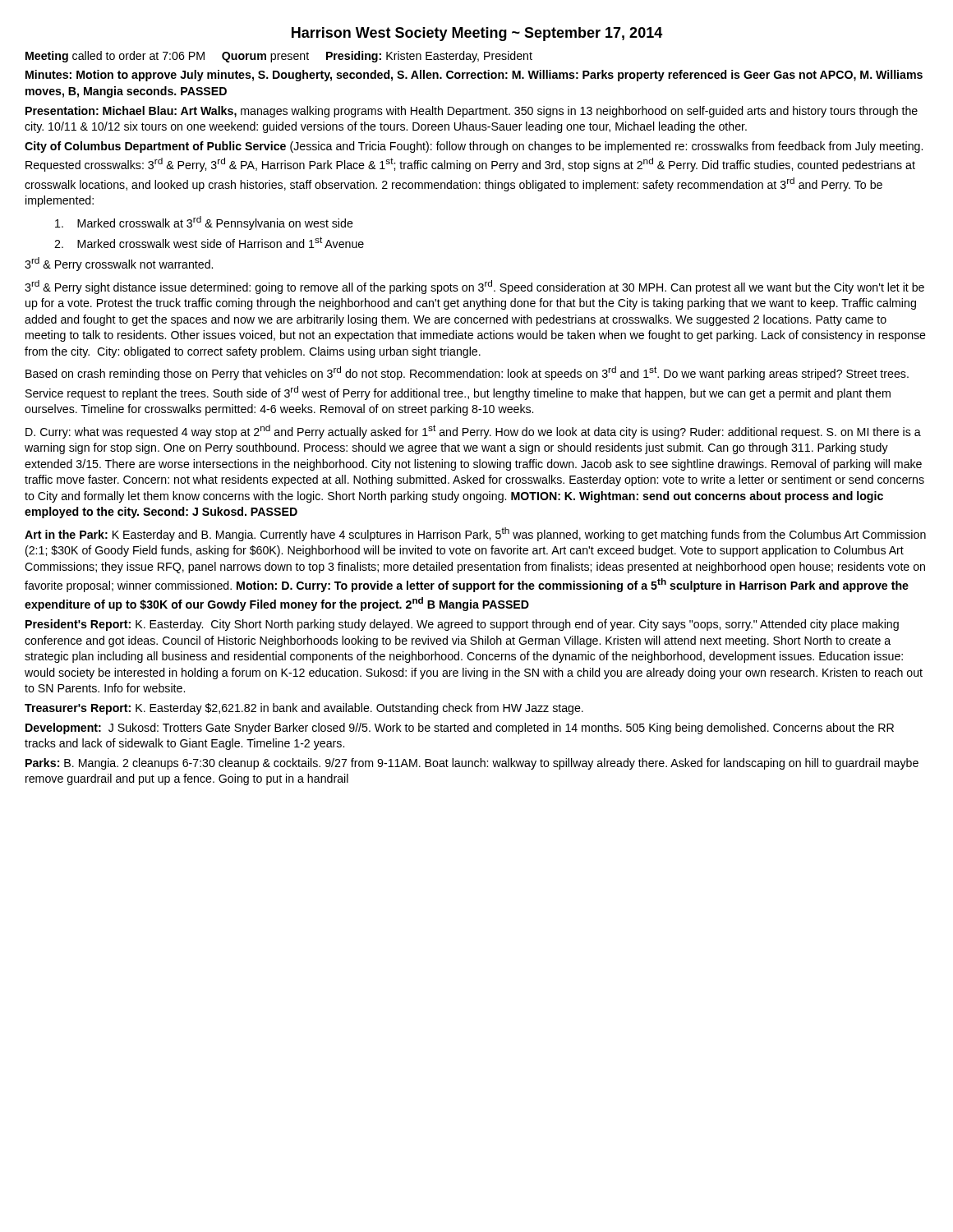
Task: Locate the text block that reads "Art in the Park: K"
Action: tap(475, 568)
